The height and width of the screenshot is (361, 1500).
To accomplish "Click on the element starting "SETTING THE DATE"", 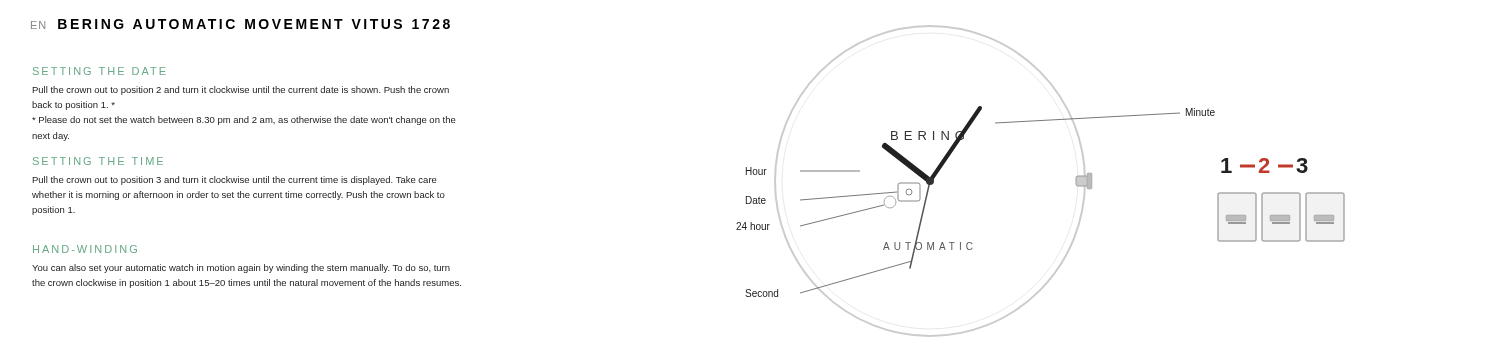I will coord(100,71).
